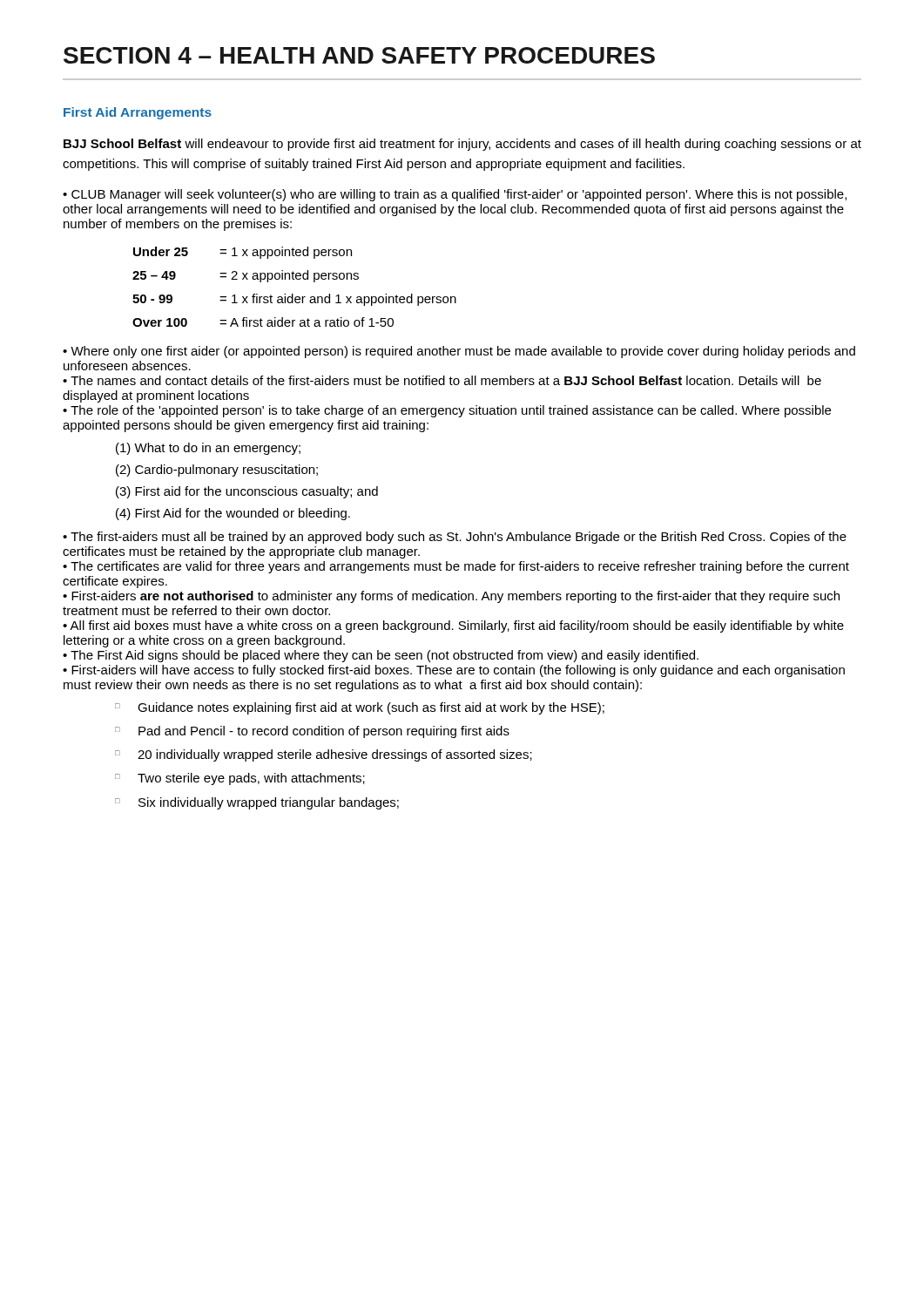
Task: Select the passage starting "• All first aid boxes must have"
Action: 462,632
